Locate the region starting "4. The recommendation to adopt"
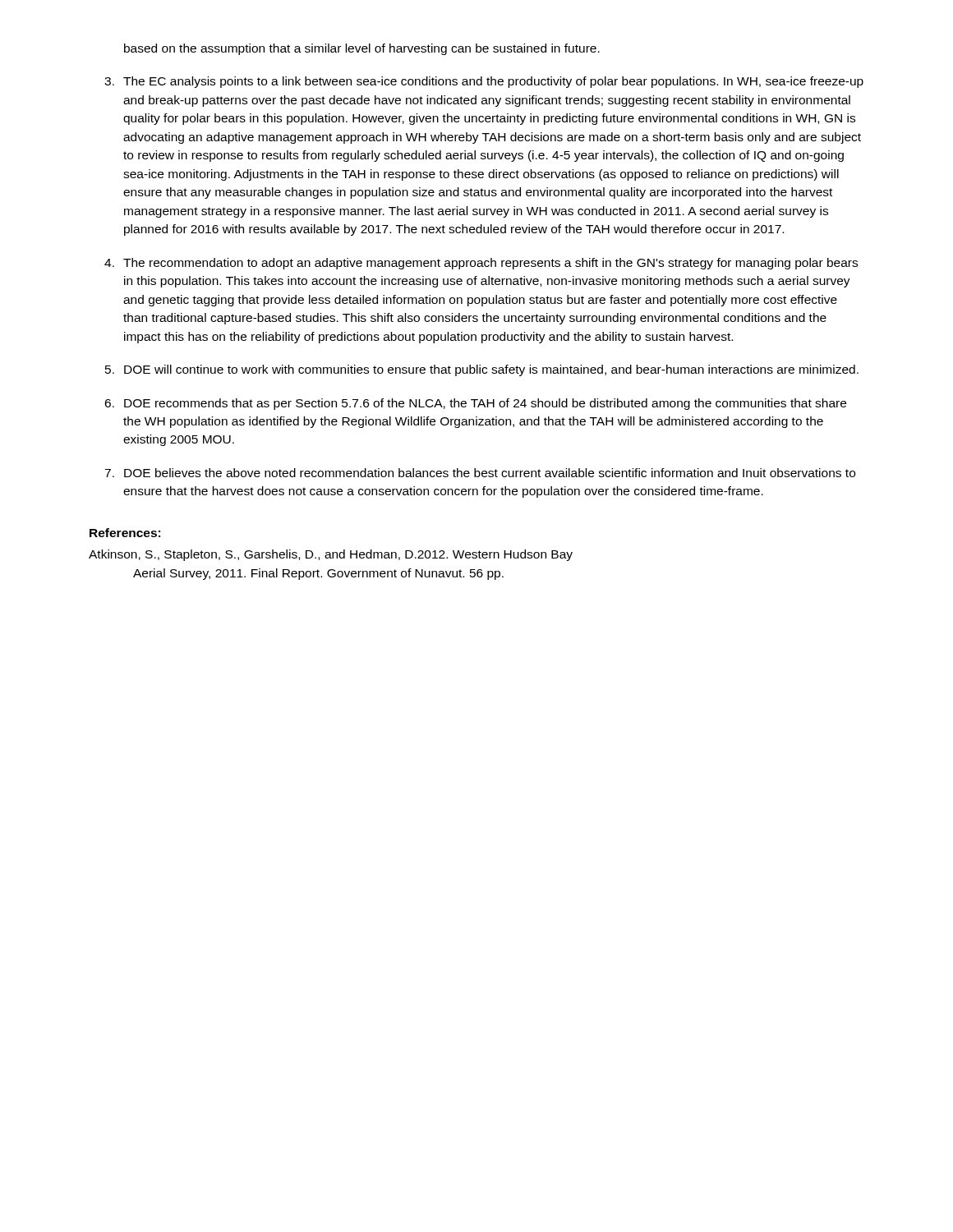Screen dimensions: 1232x953 (x=476, y=300)
